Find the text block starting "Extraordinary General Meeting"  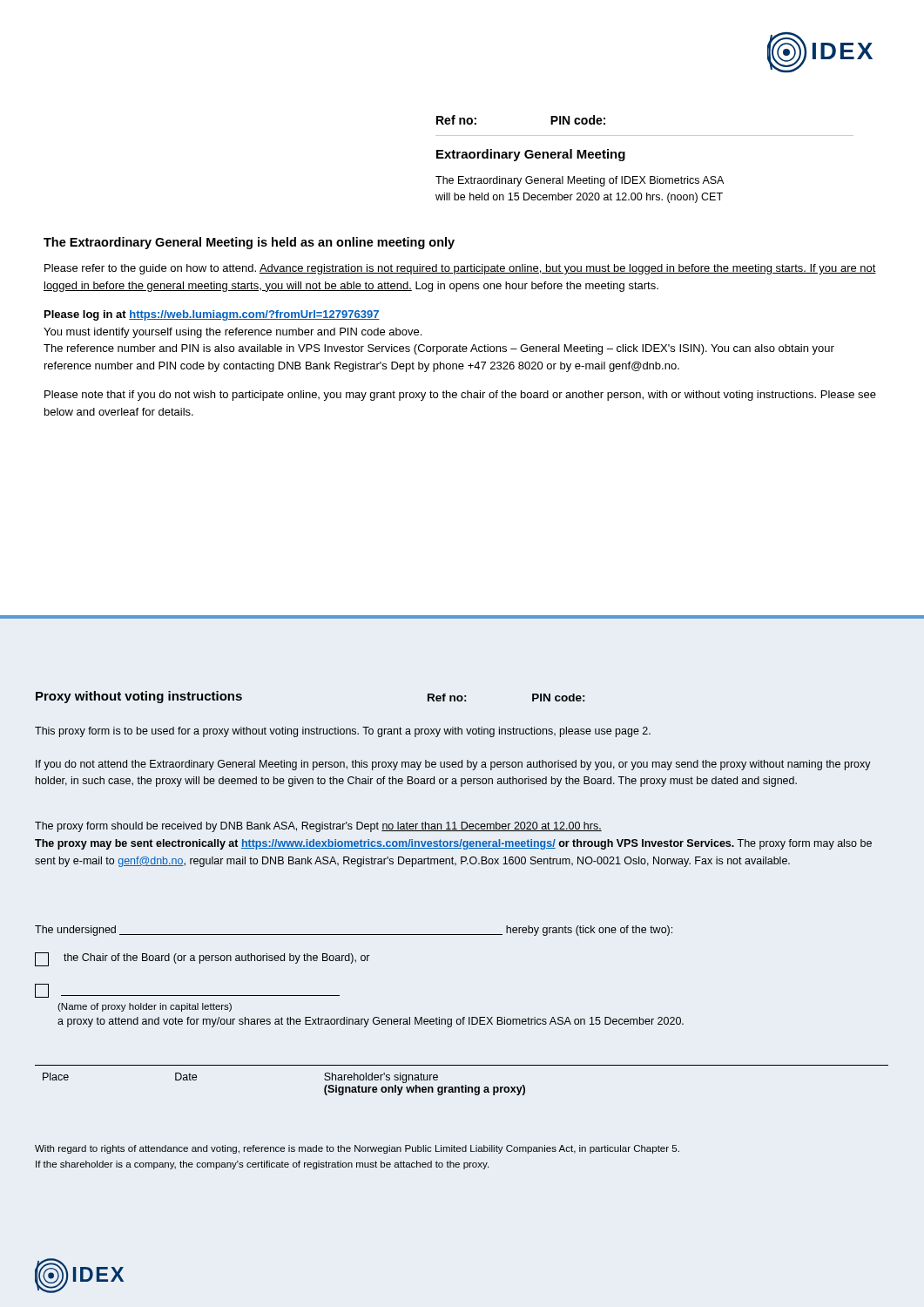tap(531, 154)
